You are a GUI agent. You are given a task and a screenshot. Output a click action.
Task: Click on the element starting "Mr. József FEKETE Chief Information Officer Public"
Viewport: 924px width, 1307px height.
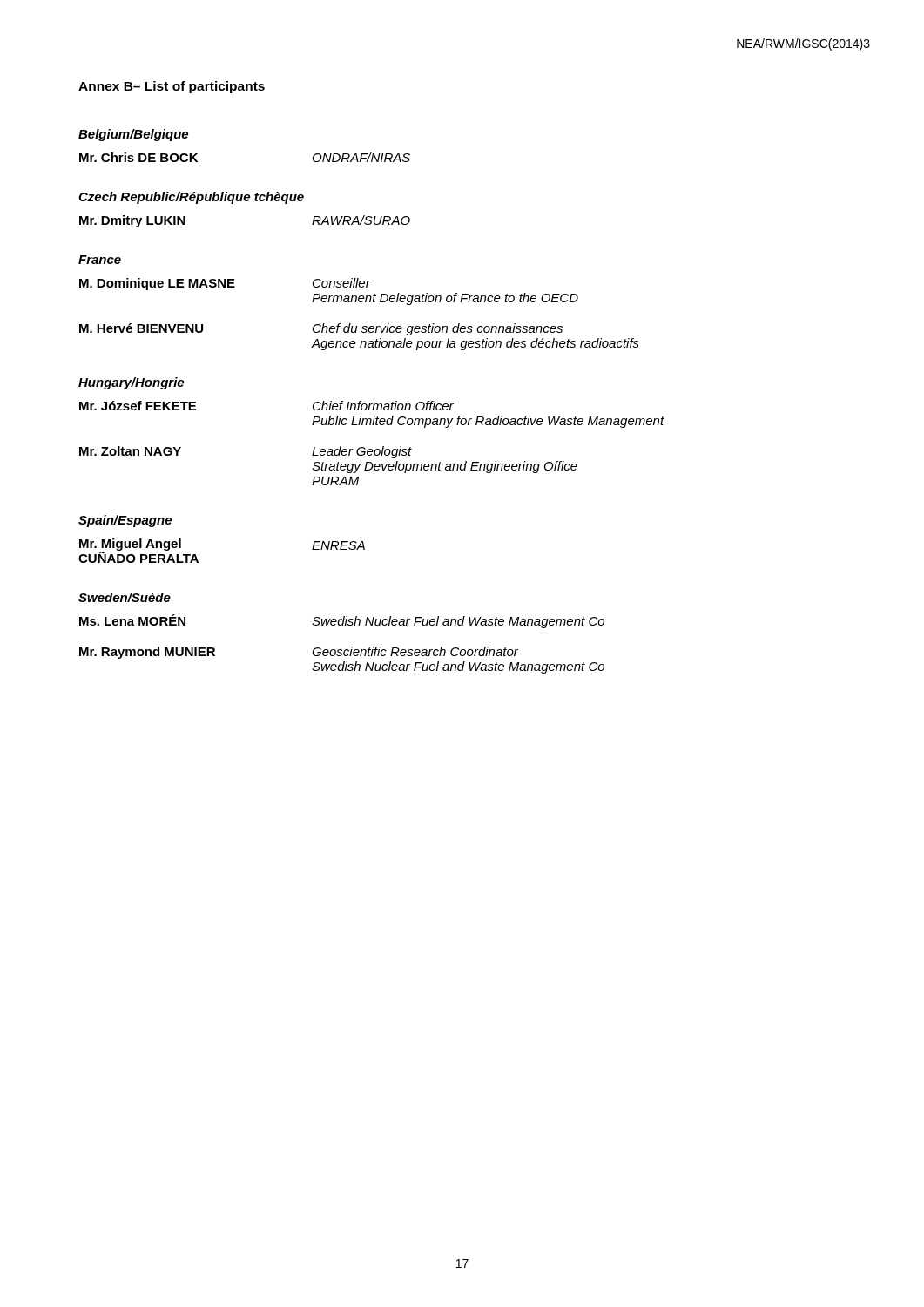click(462, 413)
